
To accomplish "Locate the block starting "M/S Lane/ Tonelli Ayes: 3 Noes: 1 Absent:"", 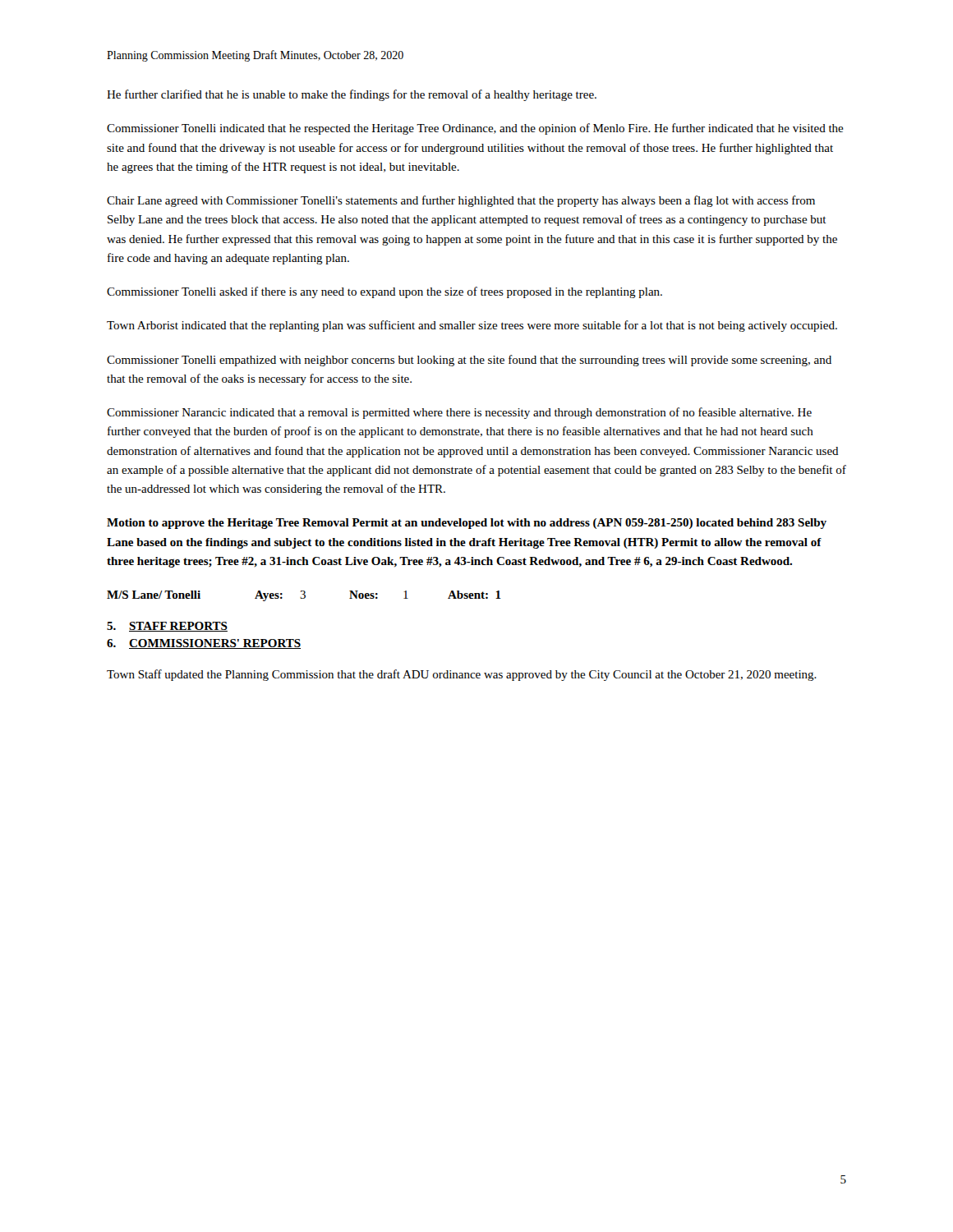I will coord(304,595).
